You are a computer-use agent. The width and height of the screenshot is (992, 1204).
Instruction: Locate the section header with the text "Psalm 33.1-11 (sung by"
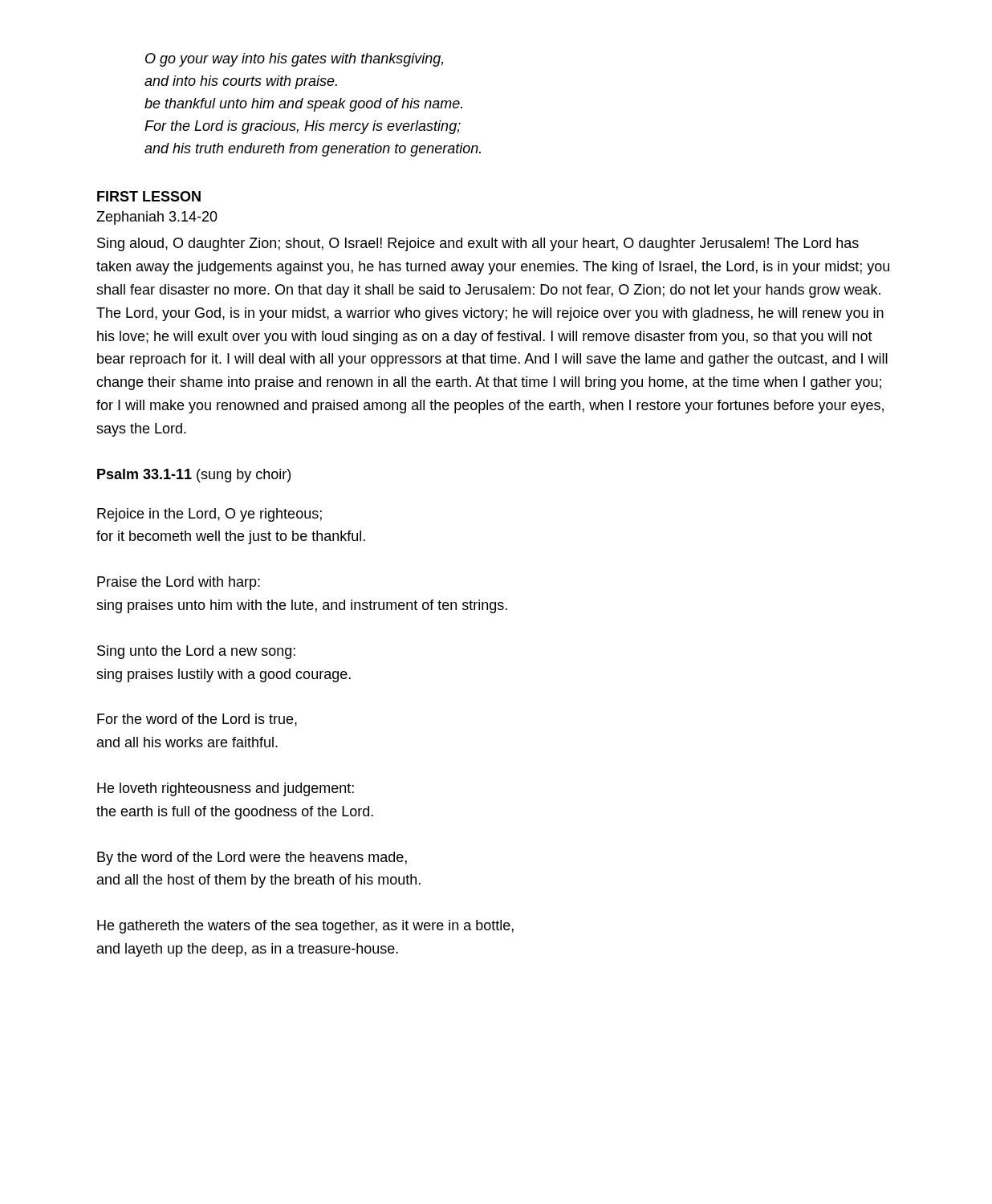(x=194, y=474)
